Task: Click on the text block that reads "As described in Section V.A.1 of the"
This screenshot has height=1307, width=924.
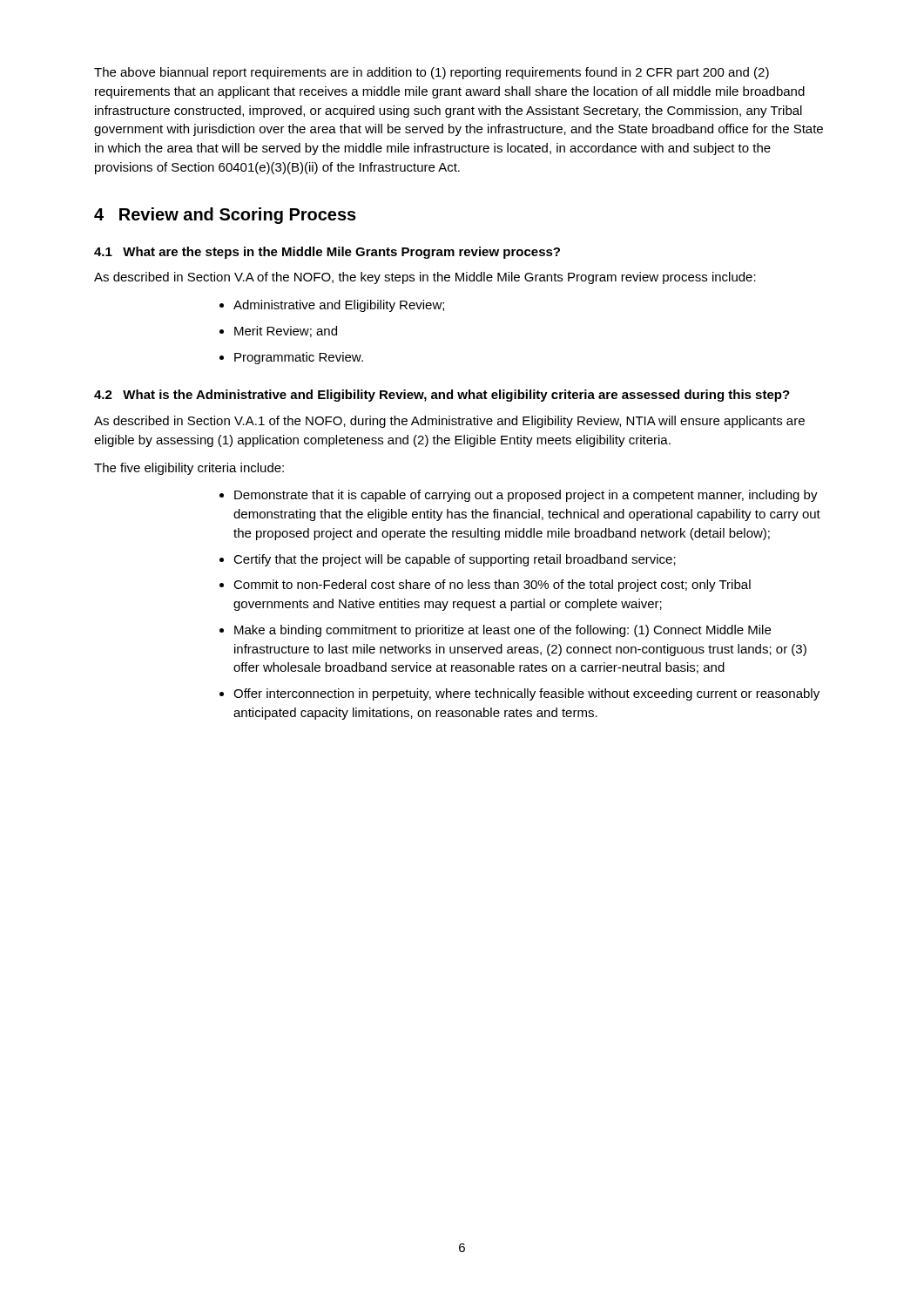Action: [450, 430]
